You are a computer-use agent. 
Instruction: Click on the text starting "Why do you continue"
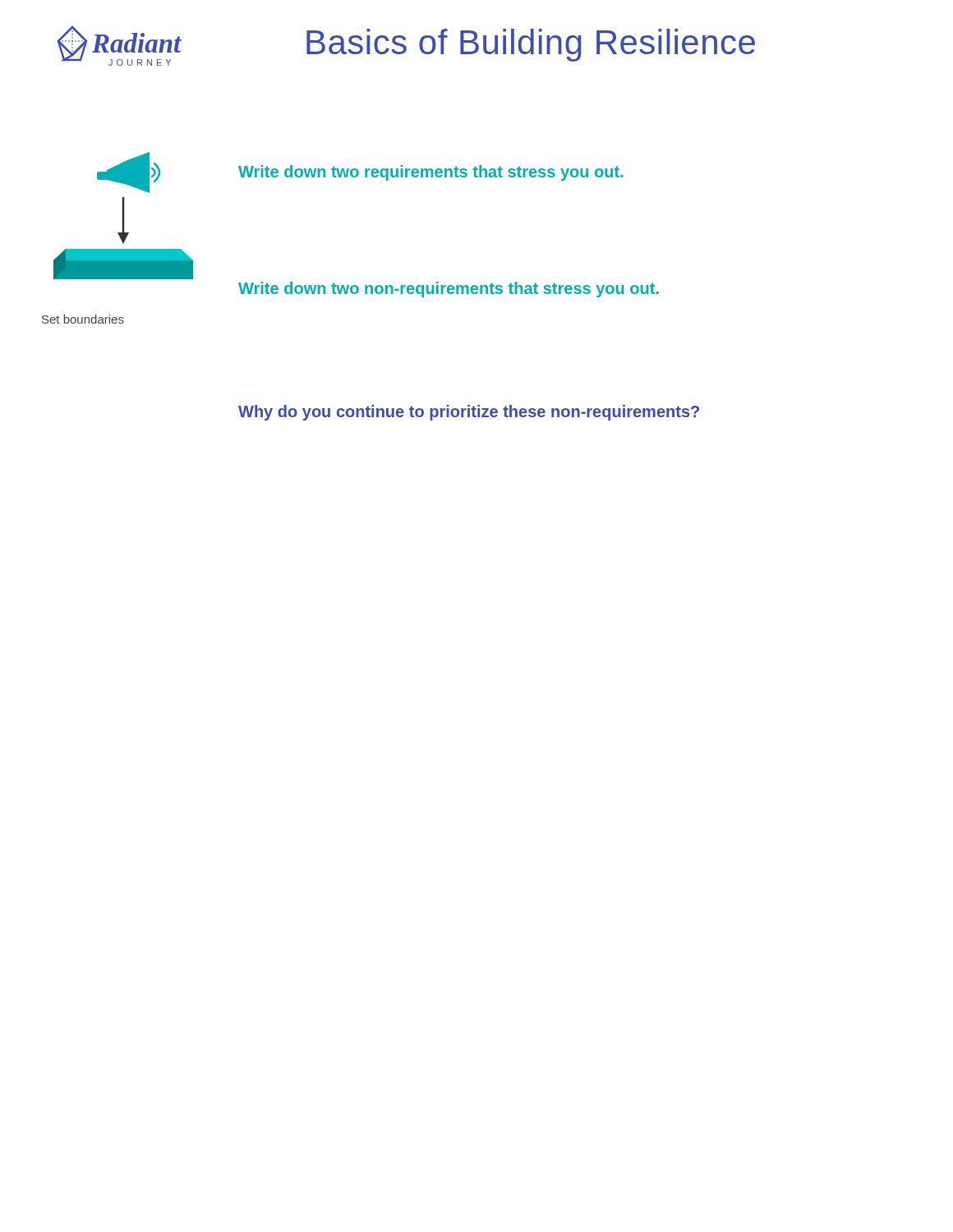click(469, 412)
